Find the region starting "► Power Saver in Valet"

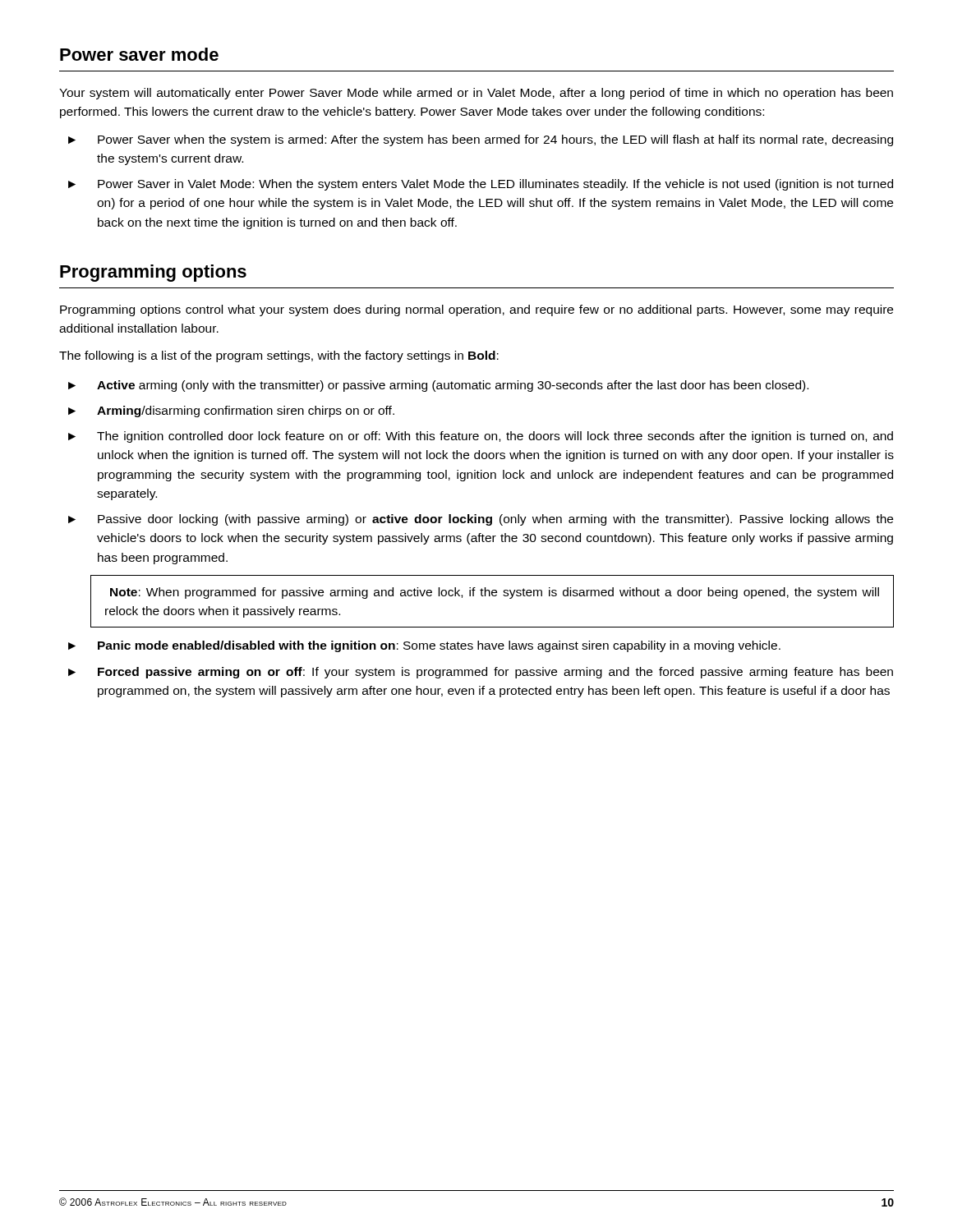476,203
